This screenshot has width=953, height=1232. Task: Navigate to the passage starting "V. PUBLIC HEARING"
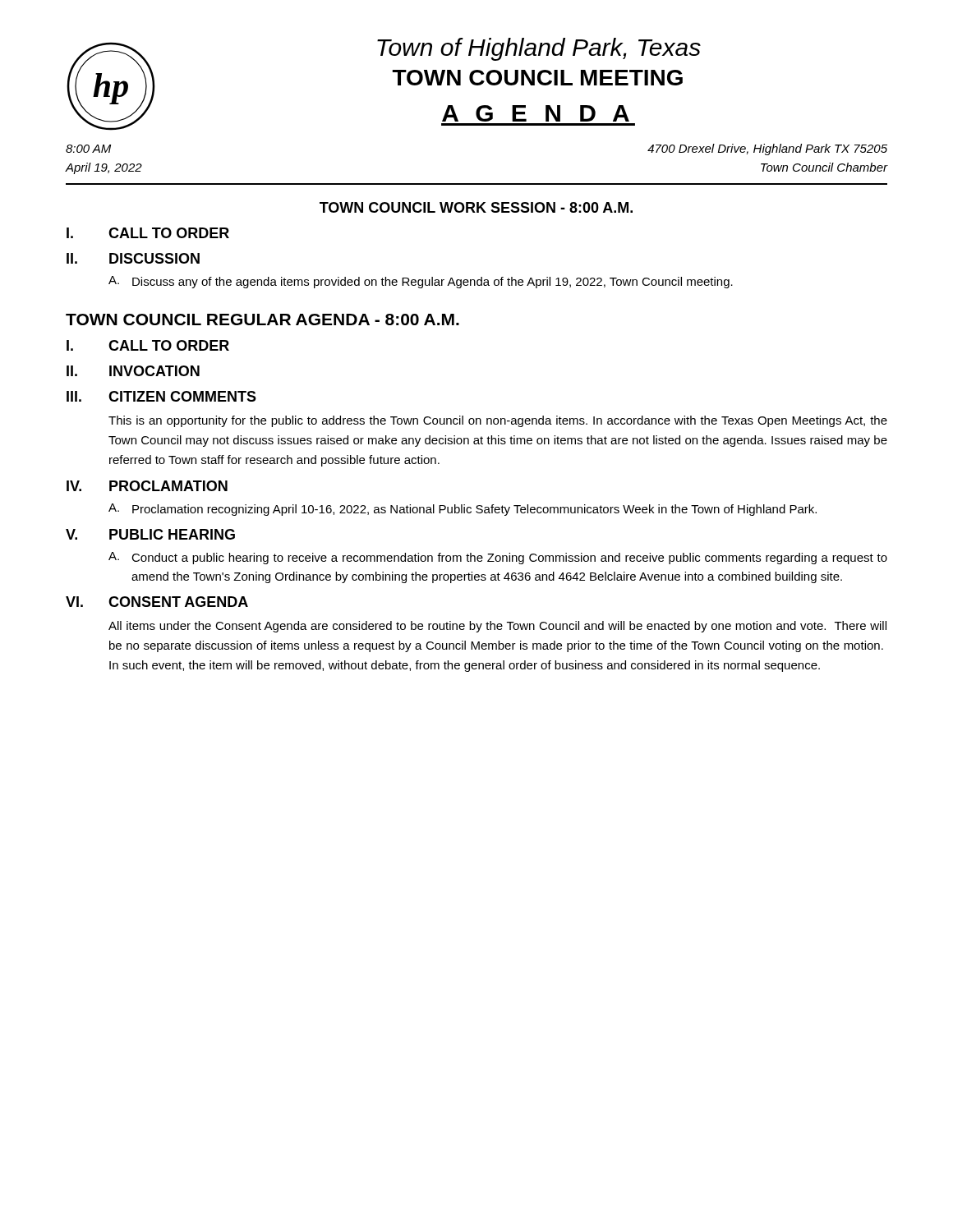[x=151, y=535]
